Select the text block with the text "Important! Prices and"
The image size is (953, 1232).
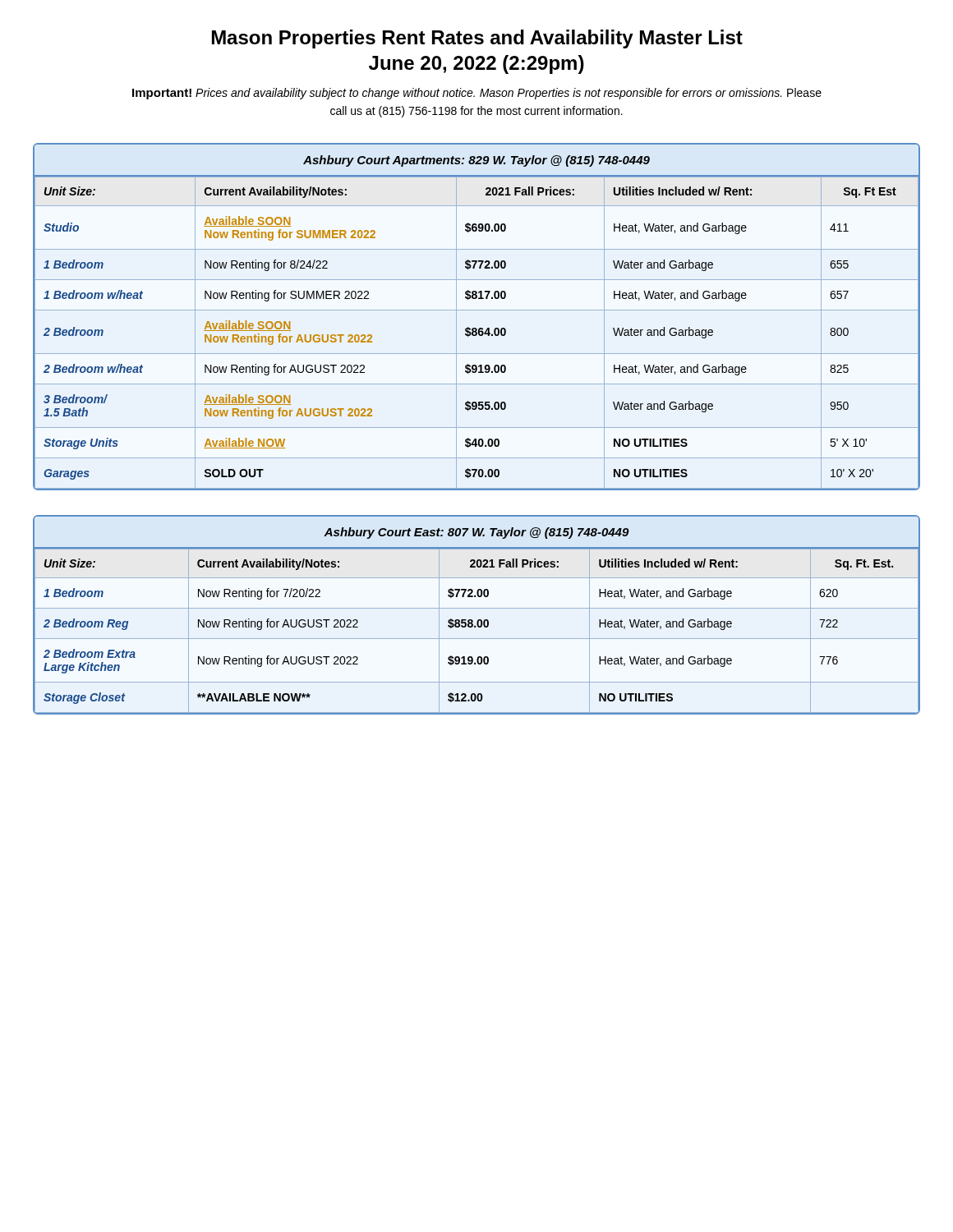[476, 102]
